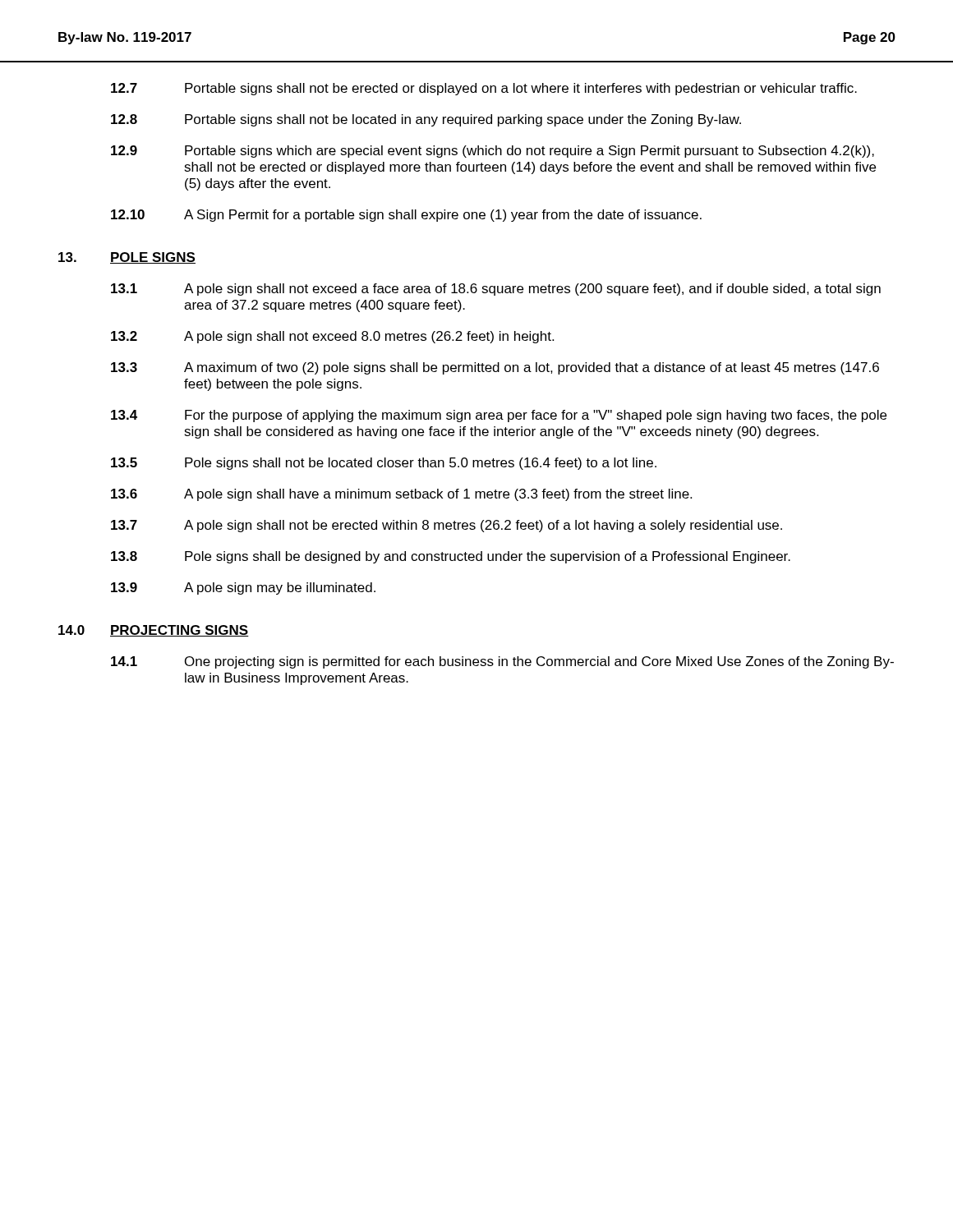Locate the block of text that opens with "13.7 A pole sign"
The width and height of the screenshot is (953, 1232).
[503, 526]
